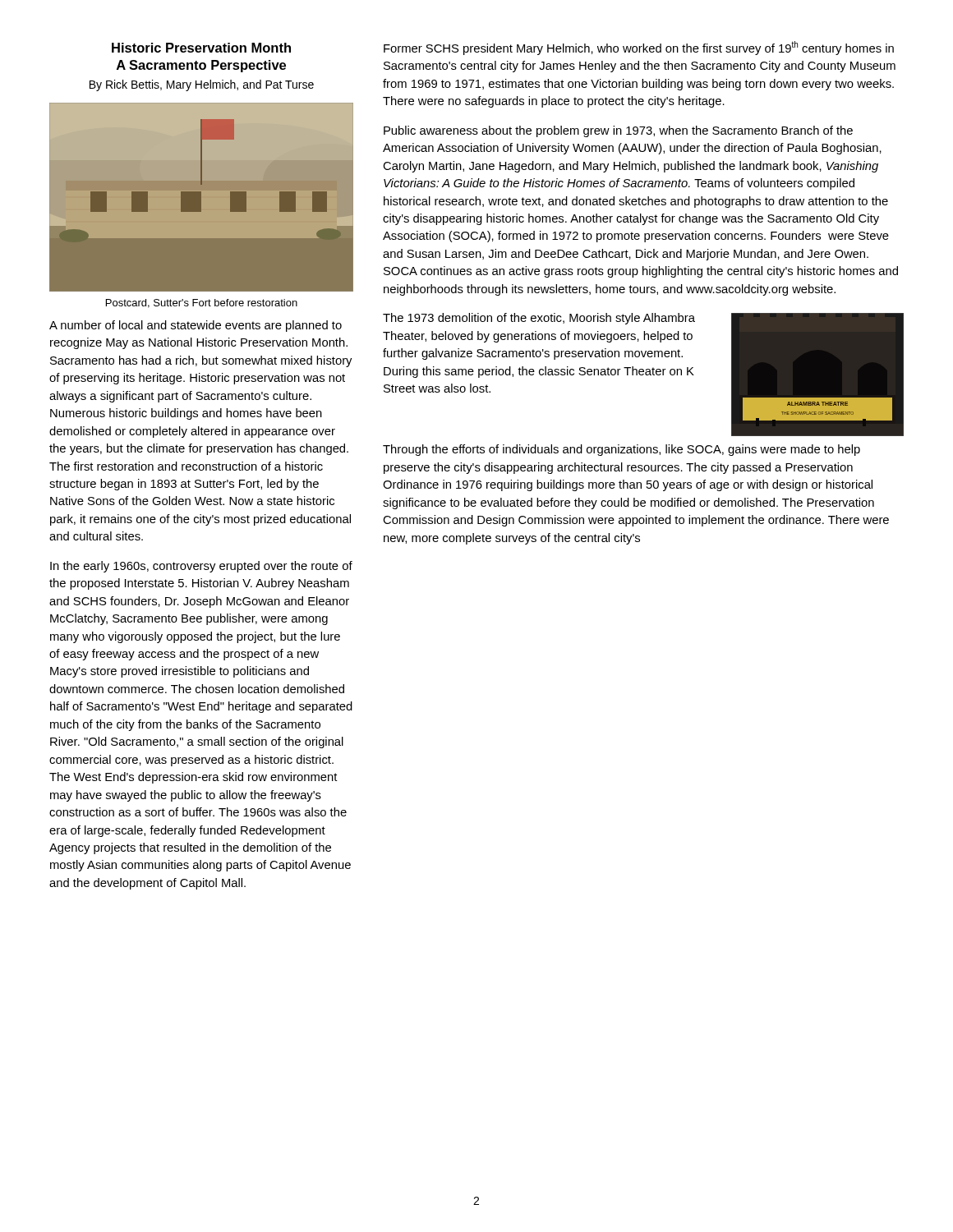This screenshot has height=1232, width=953.
Task: Click the passage that begins "Former SCHS president Mary Helmich,"
Action: click(639, 74)
